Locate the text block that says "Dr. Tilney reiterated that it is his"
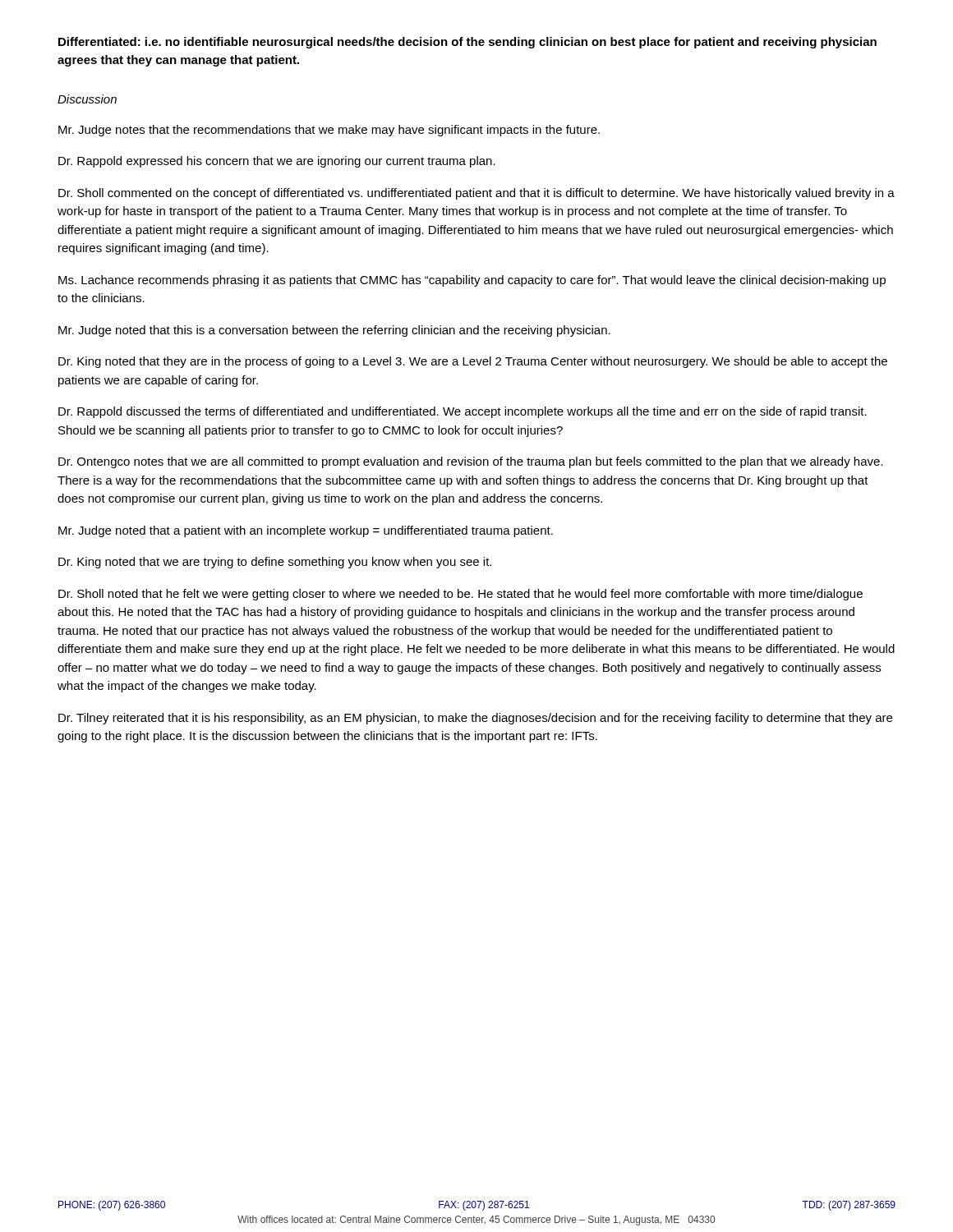This screenshot has height=1232, width=953. 475,726
